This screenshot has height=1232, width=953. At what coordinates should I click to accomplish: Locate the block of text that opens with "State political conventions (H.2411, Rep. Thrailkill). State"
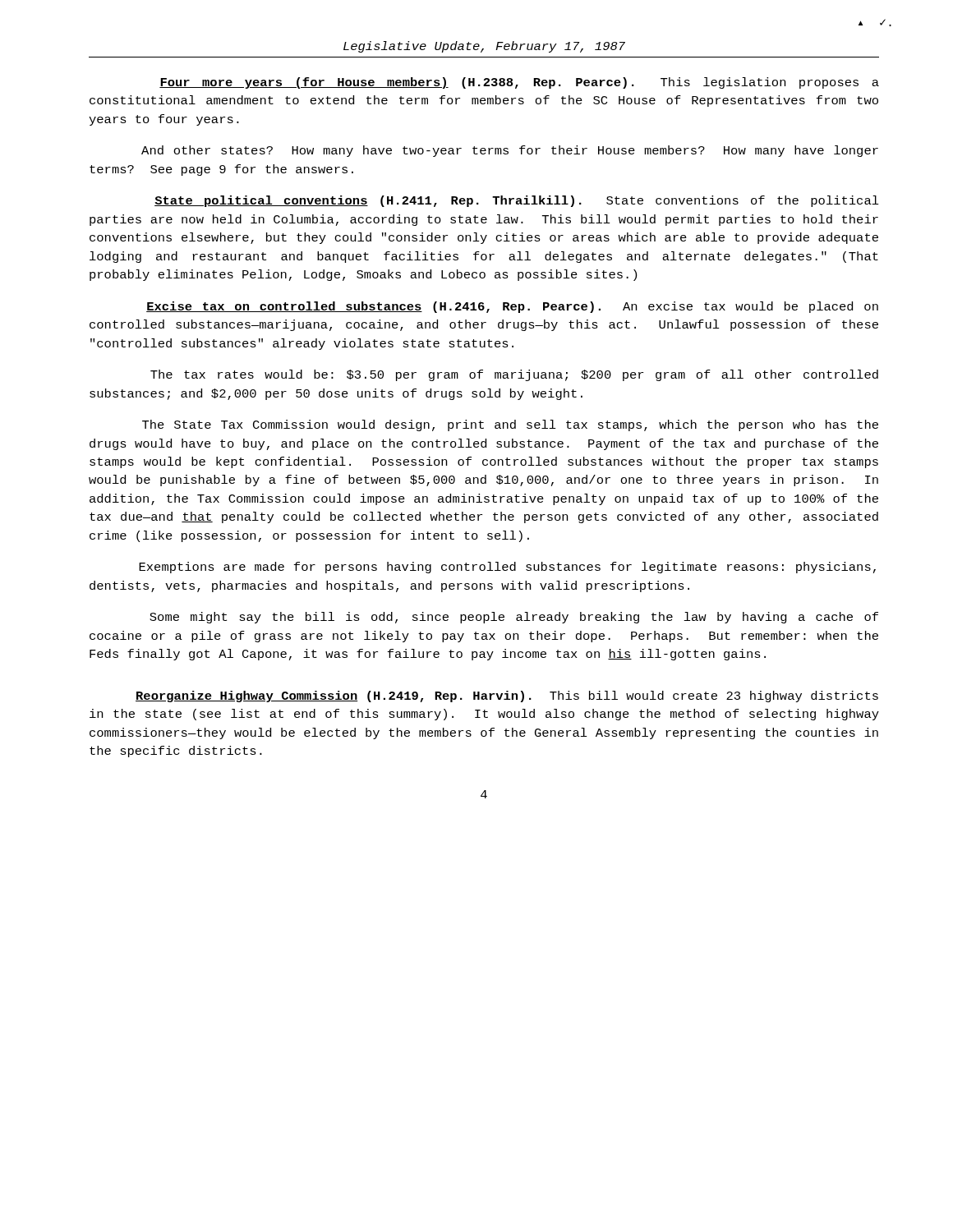pyautogui.click(x=484, y=238)
